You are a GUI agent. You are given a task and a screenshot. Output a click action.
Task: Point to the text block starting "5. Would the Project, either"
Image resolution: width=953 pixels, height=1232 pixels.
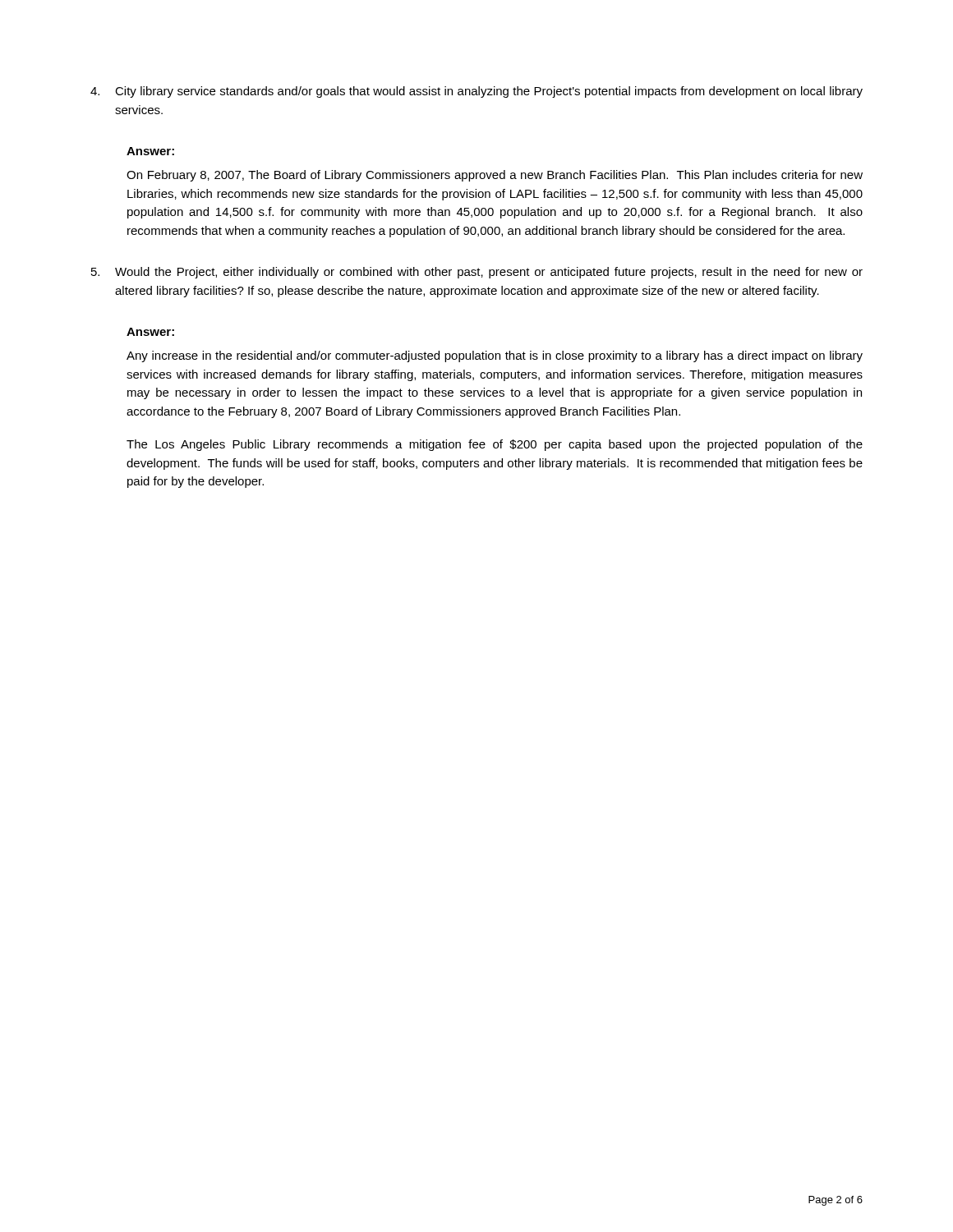[476, 281]
